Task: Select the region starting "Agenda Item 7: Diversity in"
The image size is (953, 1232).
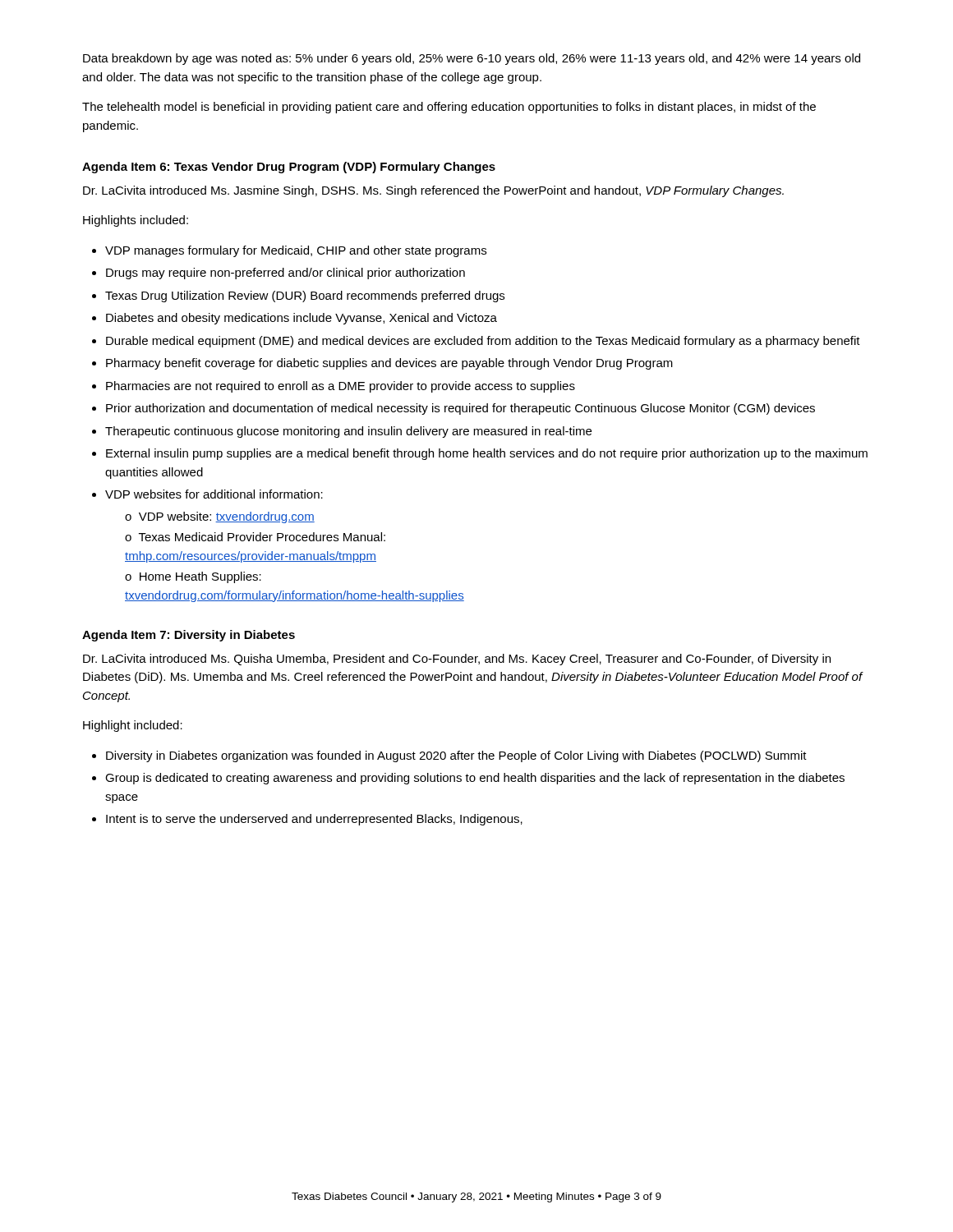Action: [189, 634]
